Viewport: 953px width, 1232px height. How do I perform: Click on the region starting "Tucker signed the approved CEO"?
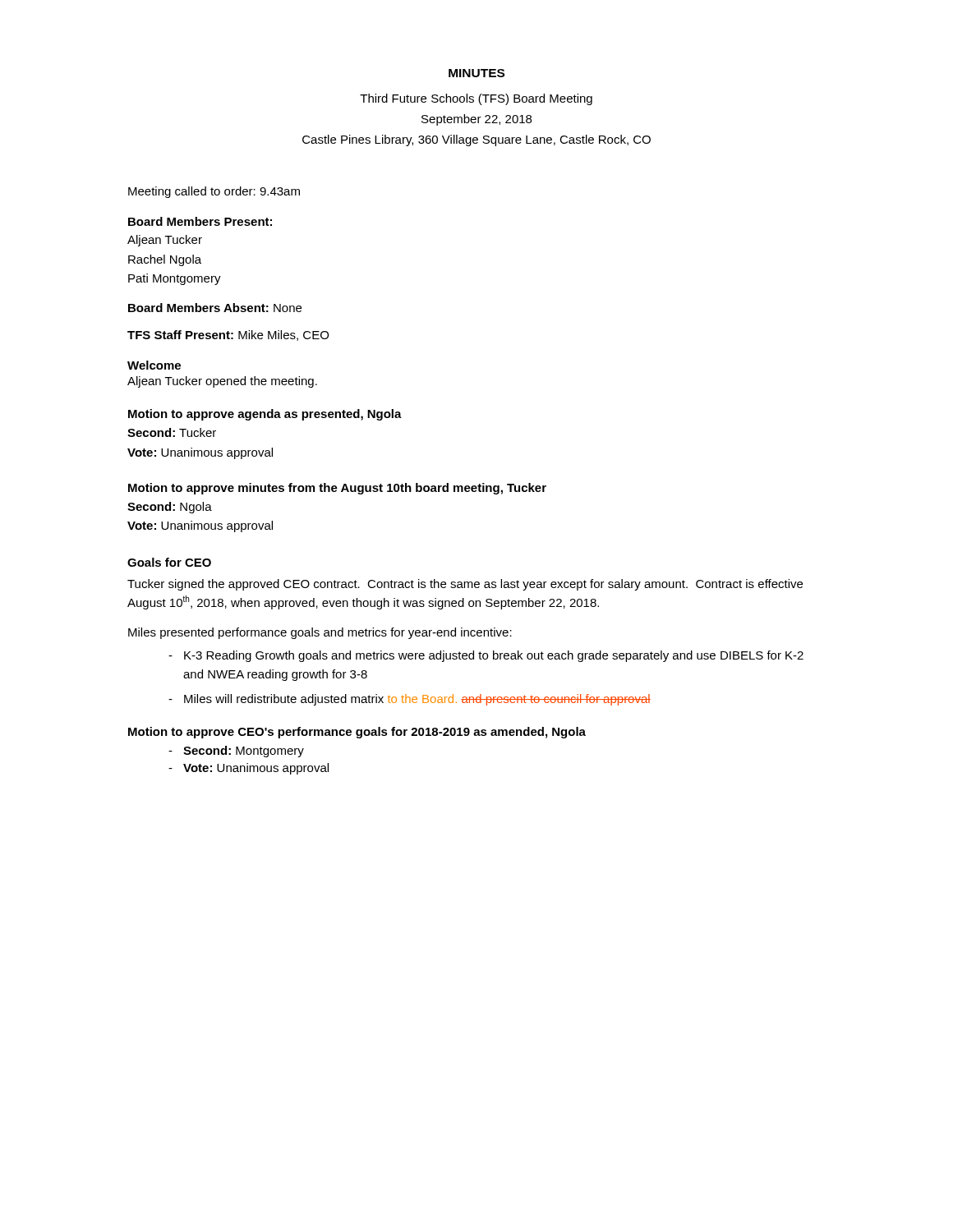point(465,593)
